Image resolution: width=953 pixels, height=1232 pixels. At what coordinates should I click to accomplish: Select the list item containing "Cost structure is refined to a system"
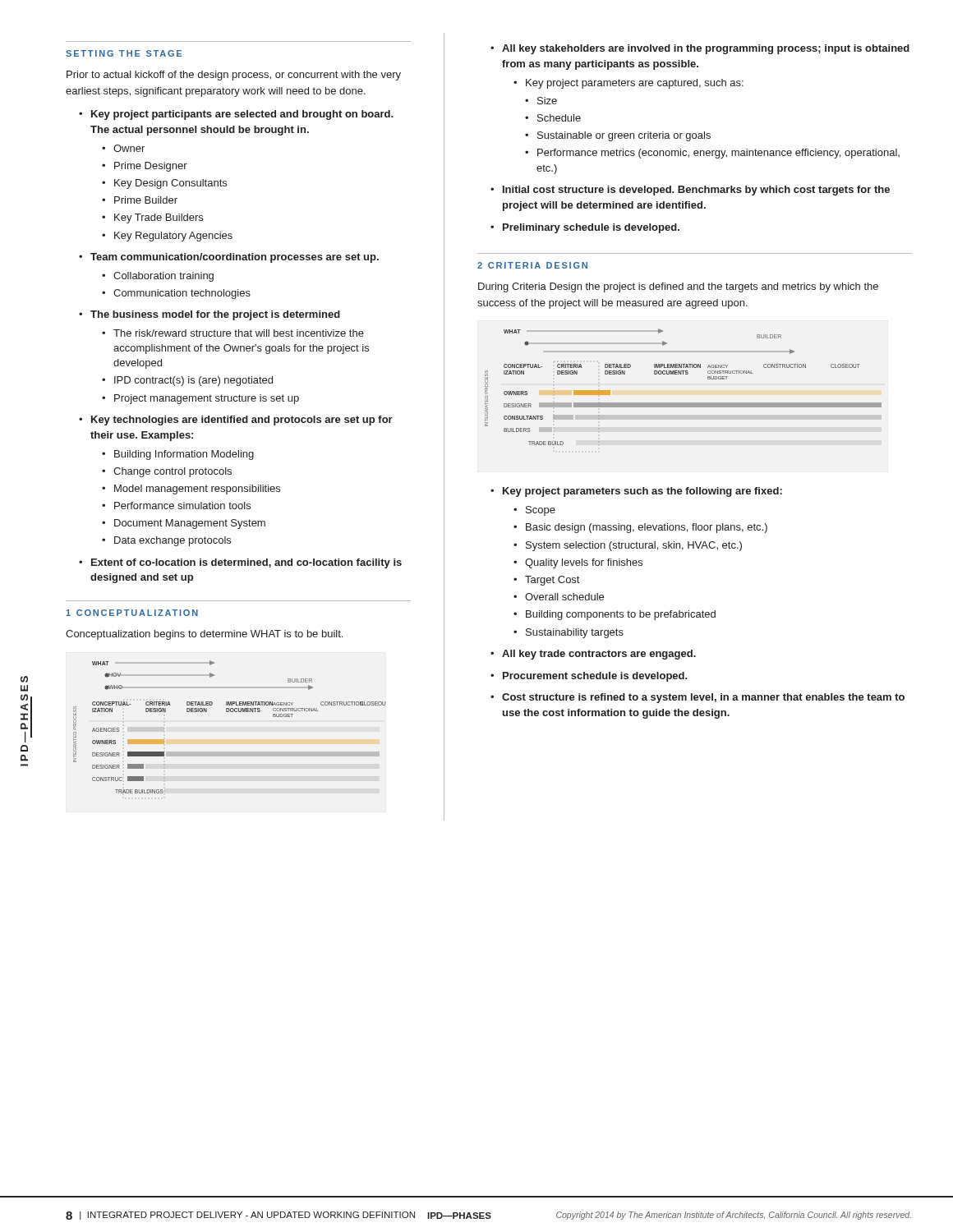tap(695, 706)
